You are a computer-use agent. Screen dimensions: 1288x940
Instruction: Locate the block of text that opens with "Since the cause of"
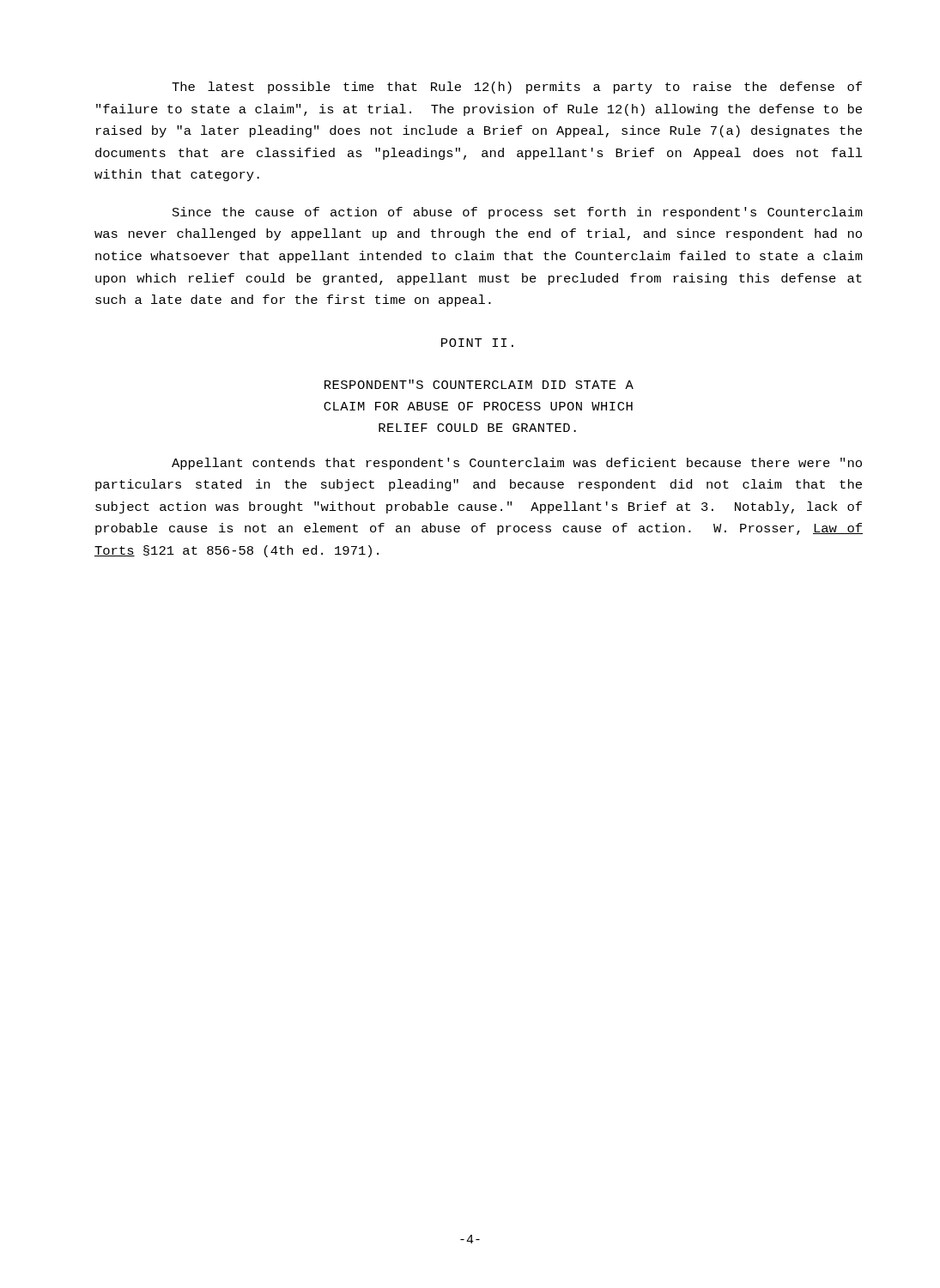pos(479,257)
